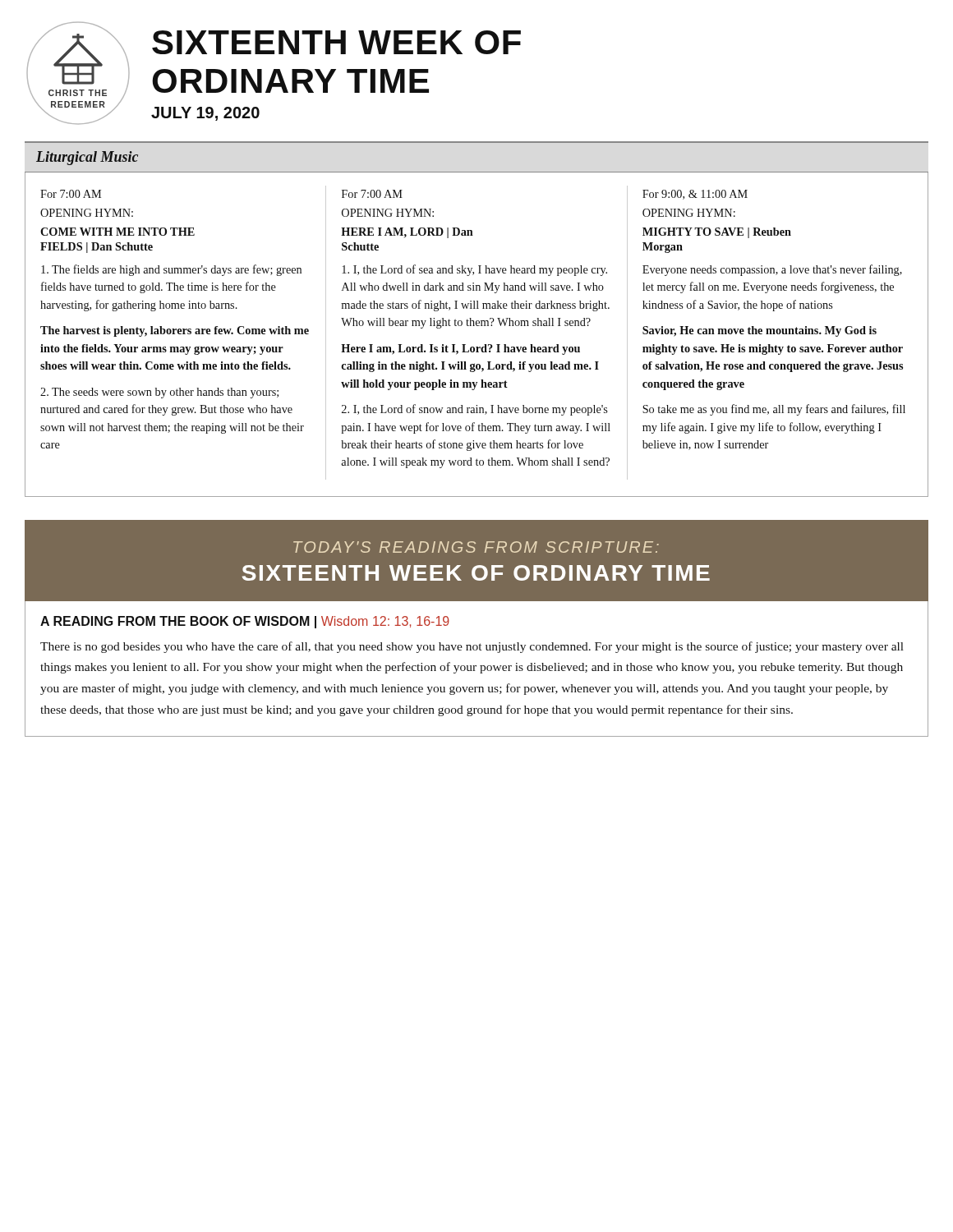
Task: Find the logo
Action: [x=78, y=73]
